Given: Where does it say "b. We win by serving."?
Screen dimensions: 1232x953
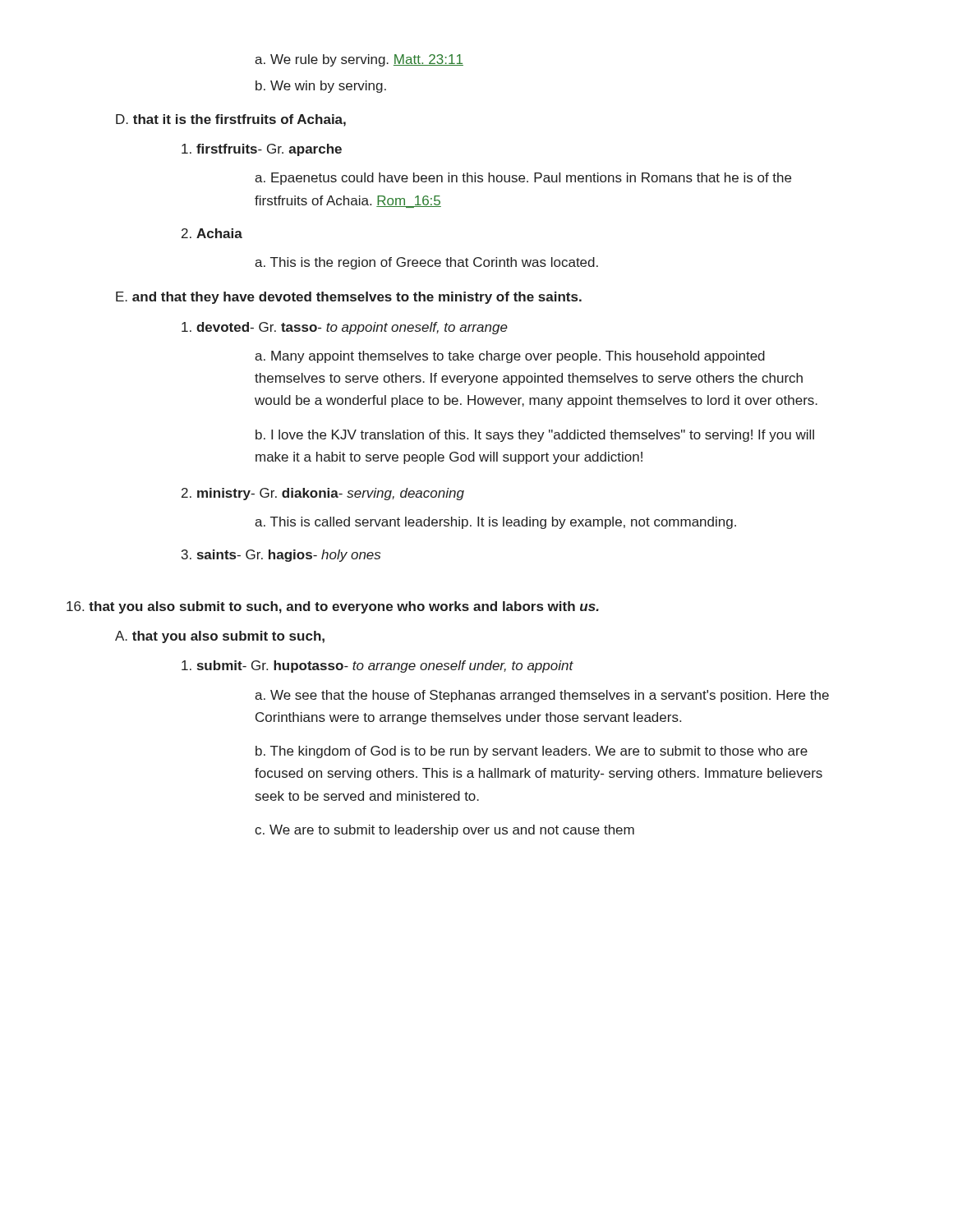Looking at the screenshot, I should (321, 86).
